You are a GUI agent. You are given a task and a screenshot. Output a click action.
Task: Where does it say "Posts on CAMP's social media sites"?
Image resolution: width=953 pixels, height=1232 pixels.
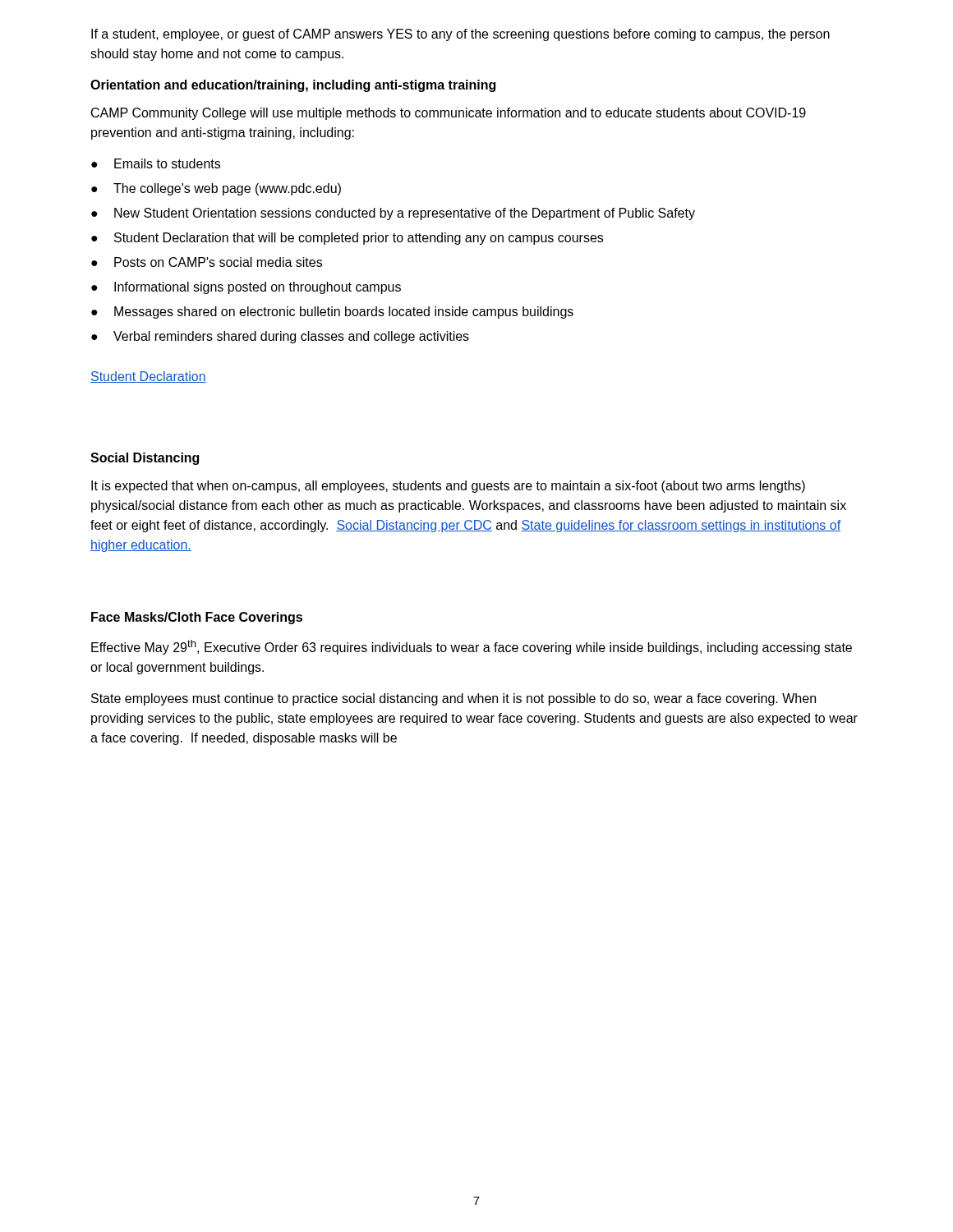218,262
